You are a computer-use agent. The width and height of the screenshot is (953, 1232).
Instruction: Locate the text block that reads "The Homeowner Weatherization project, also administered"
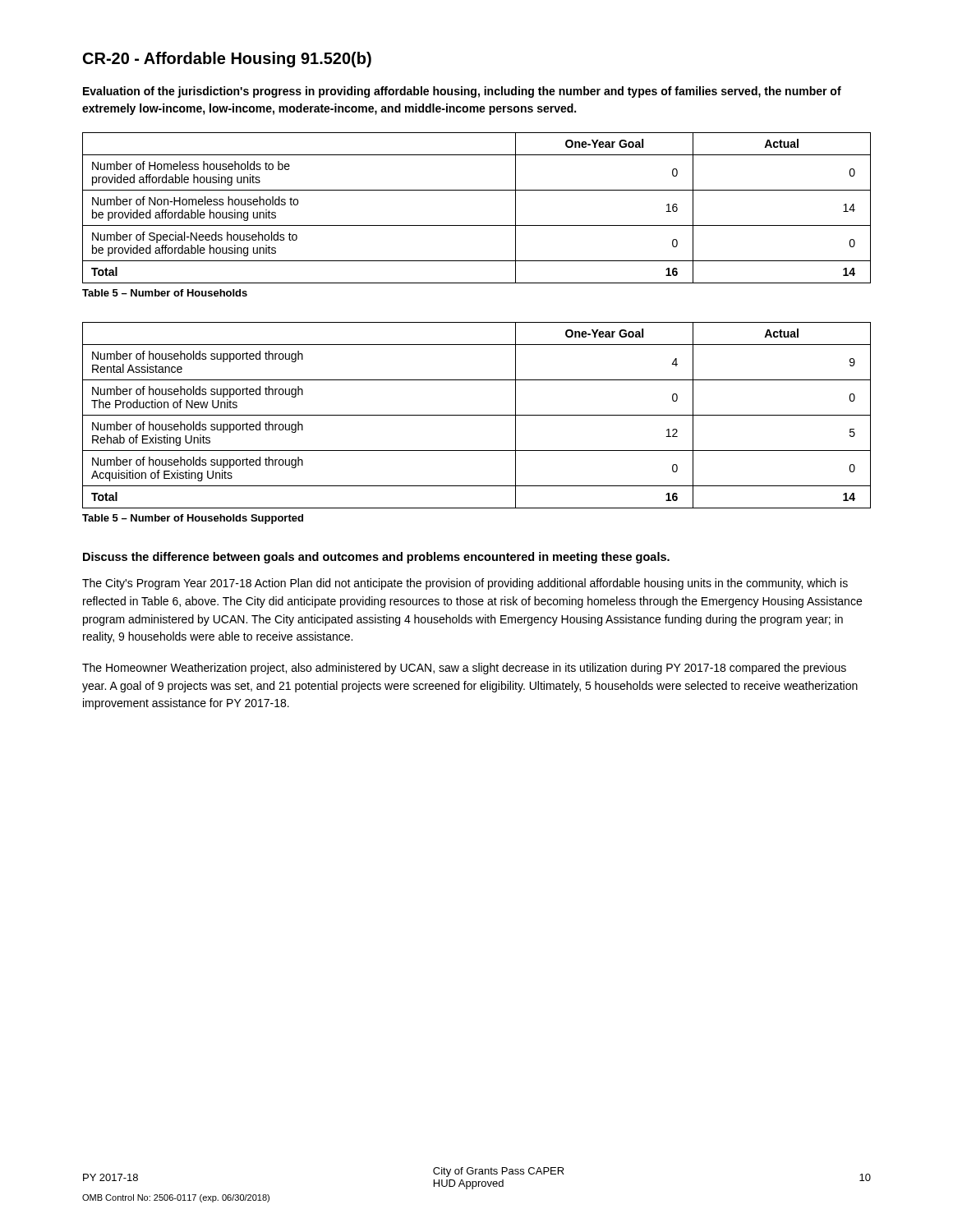[x=470, y=686]
